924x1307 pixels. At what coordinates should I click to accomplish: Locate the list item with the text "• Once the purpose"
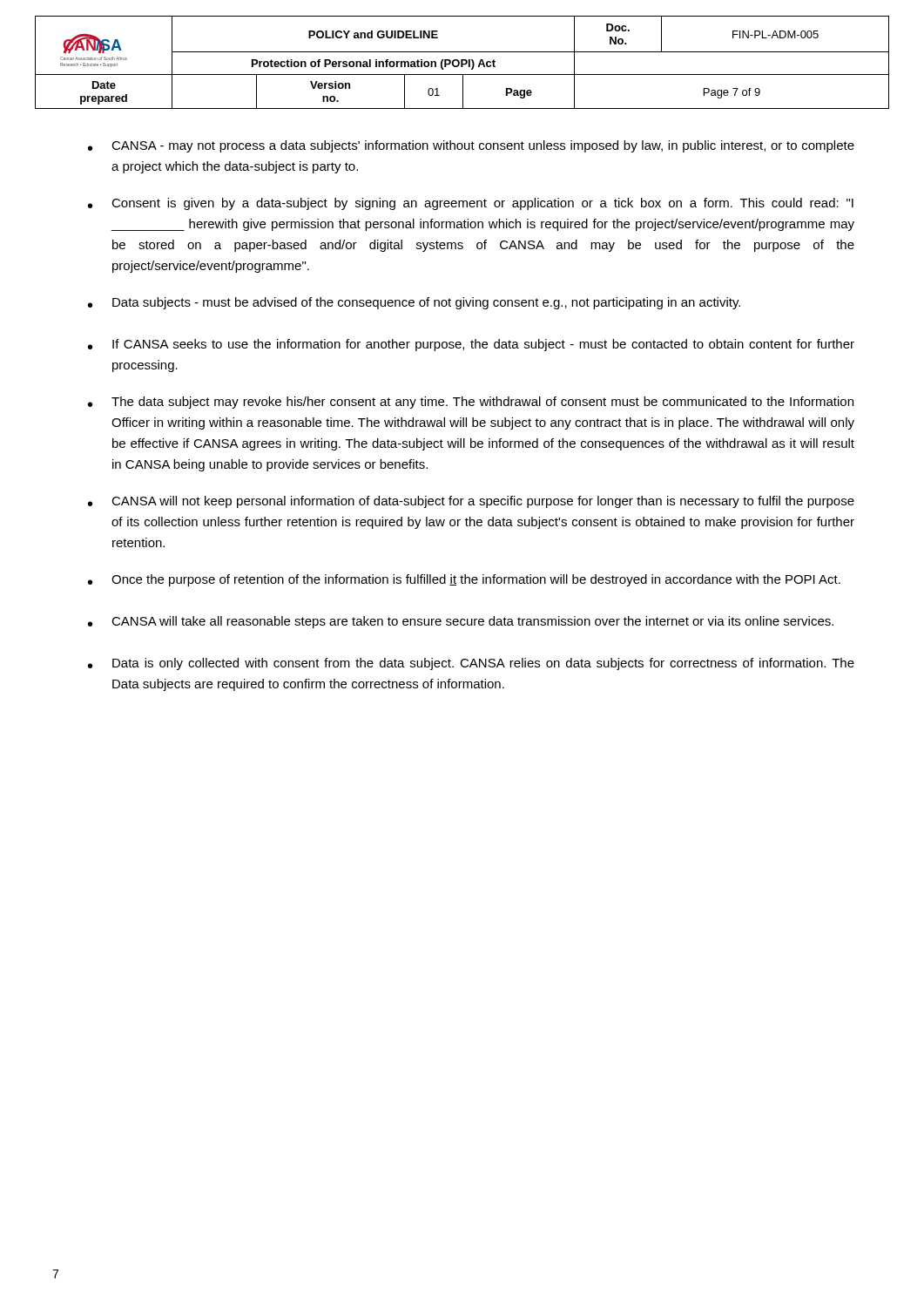(x=471, y=582)
